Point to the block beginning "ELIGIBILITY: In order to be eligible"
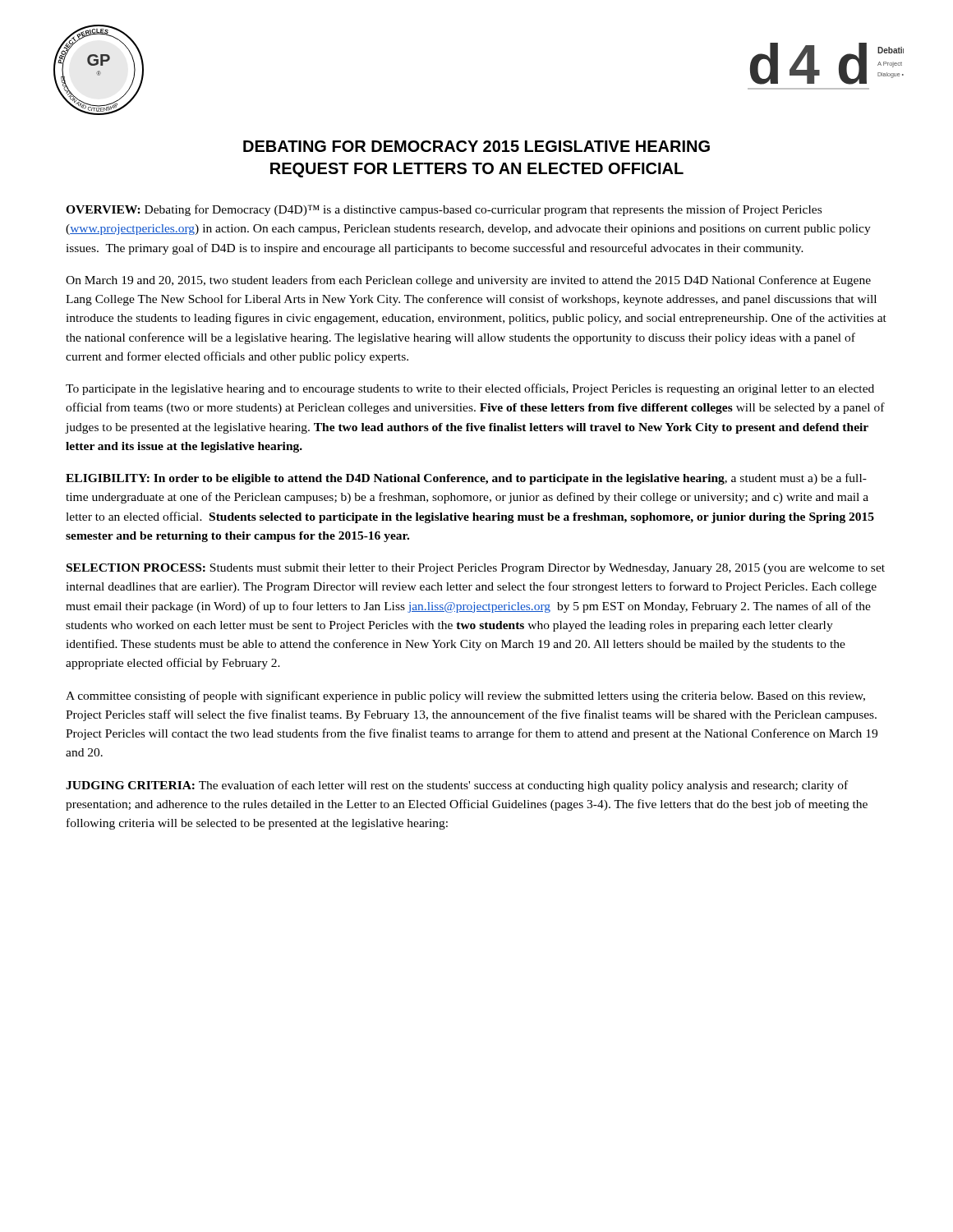953x1232 pixels. [x=470, y=506]
